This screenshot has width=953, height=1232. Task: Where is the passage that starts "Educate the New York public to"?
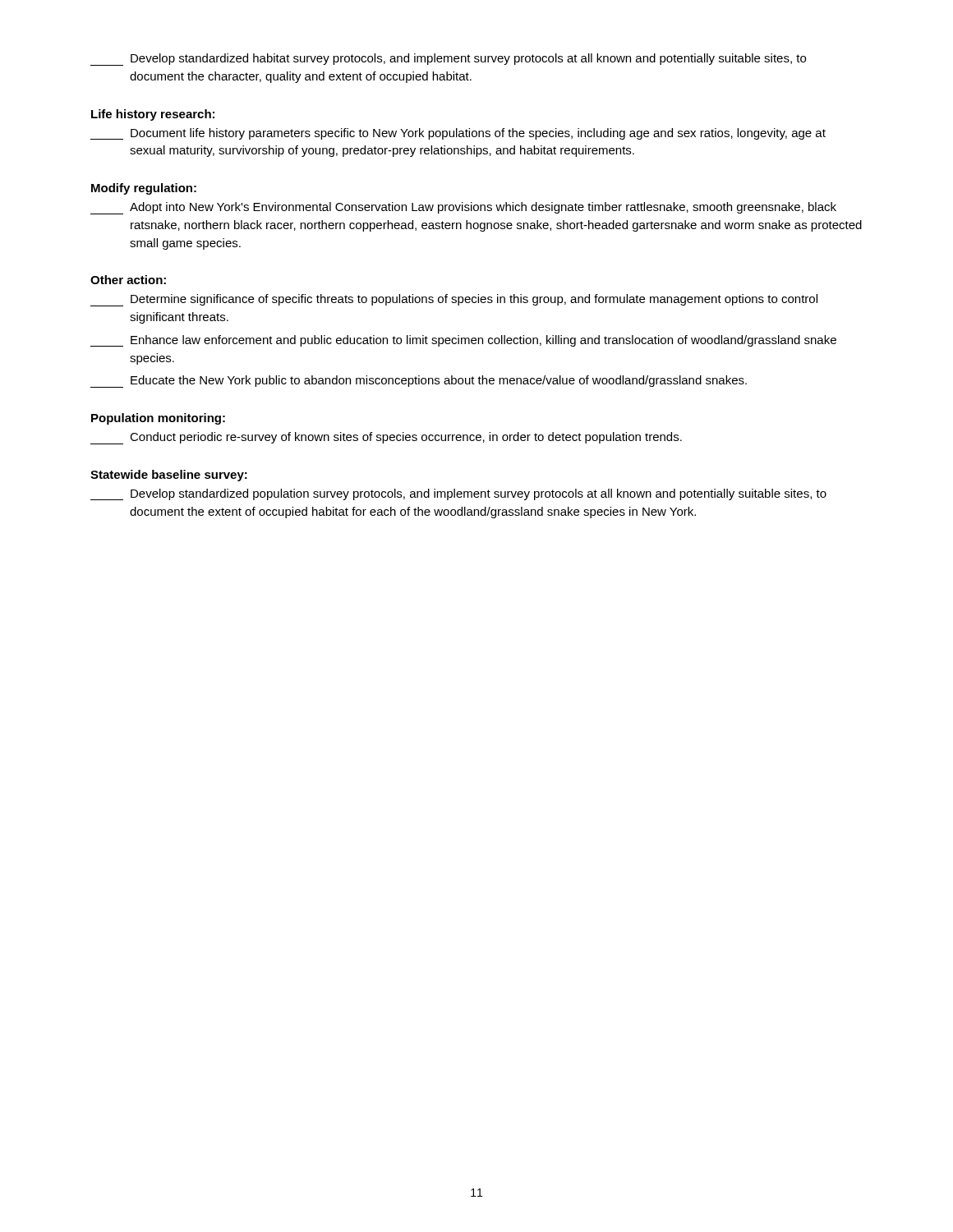point(476,380)
